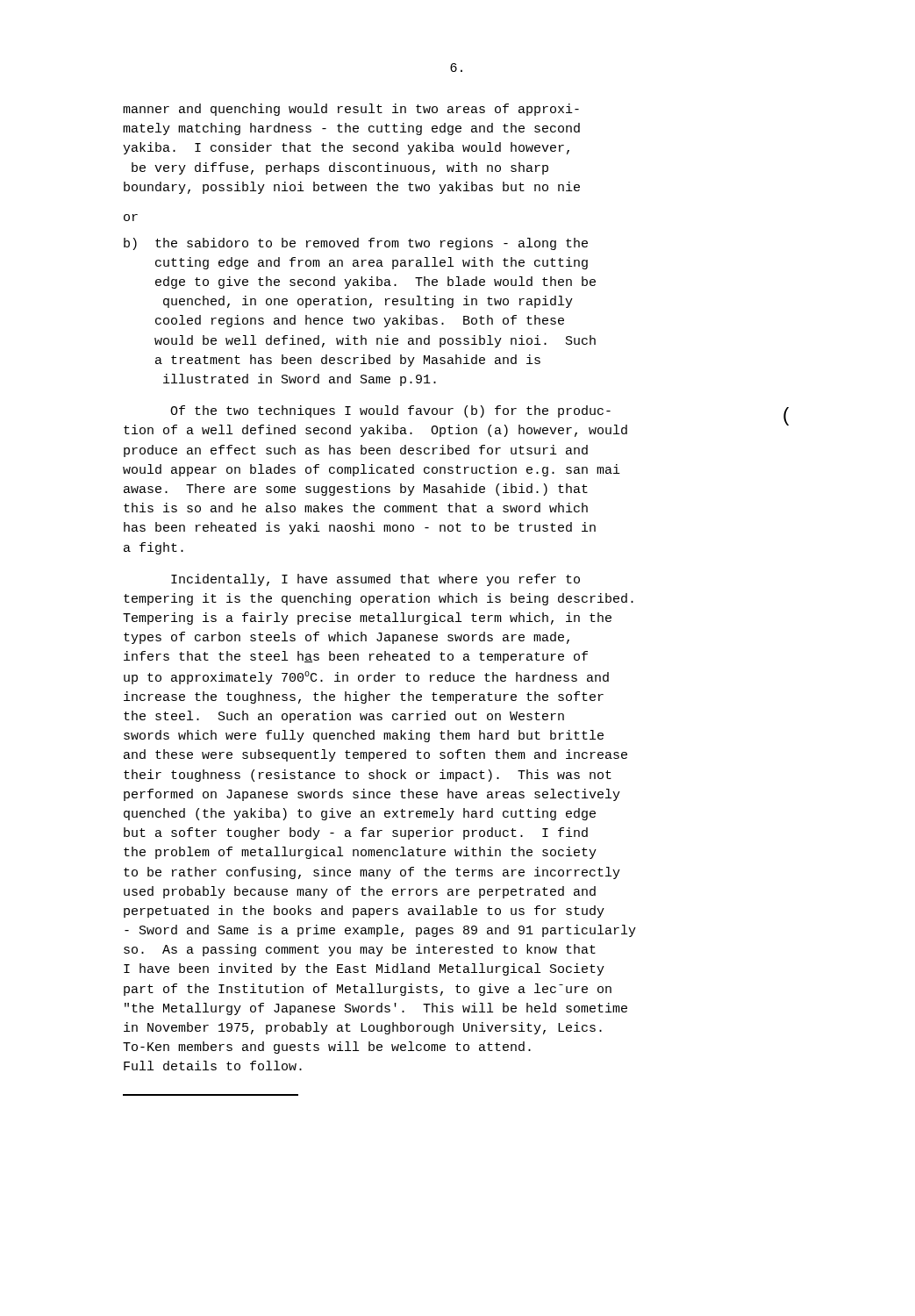
Task: Navigate to the element starting "Incidentally, I have assumed that"
Action: tap(379, 824)
